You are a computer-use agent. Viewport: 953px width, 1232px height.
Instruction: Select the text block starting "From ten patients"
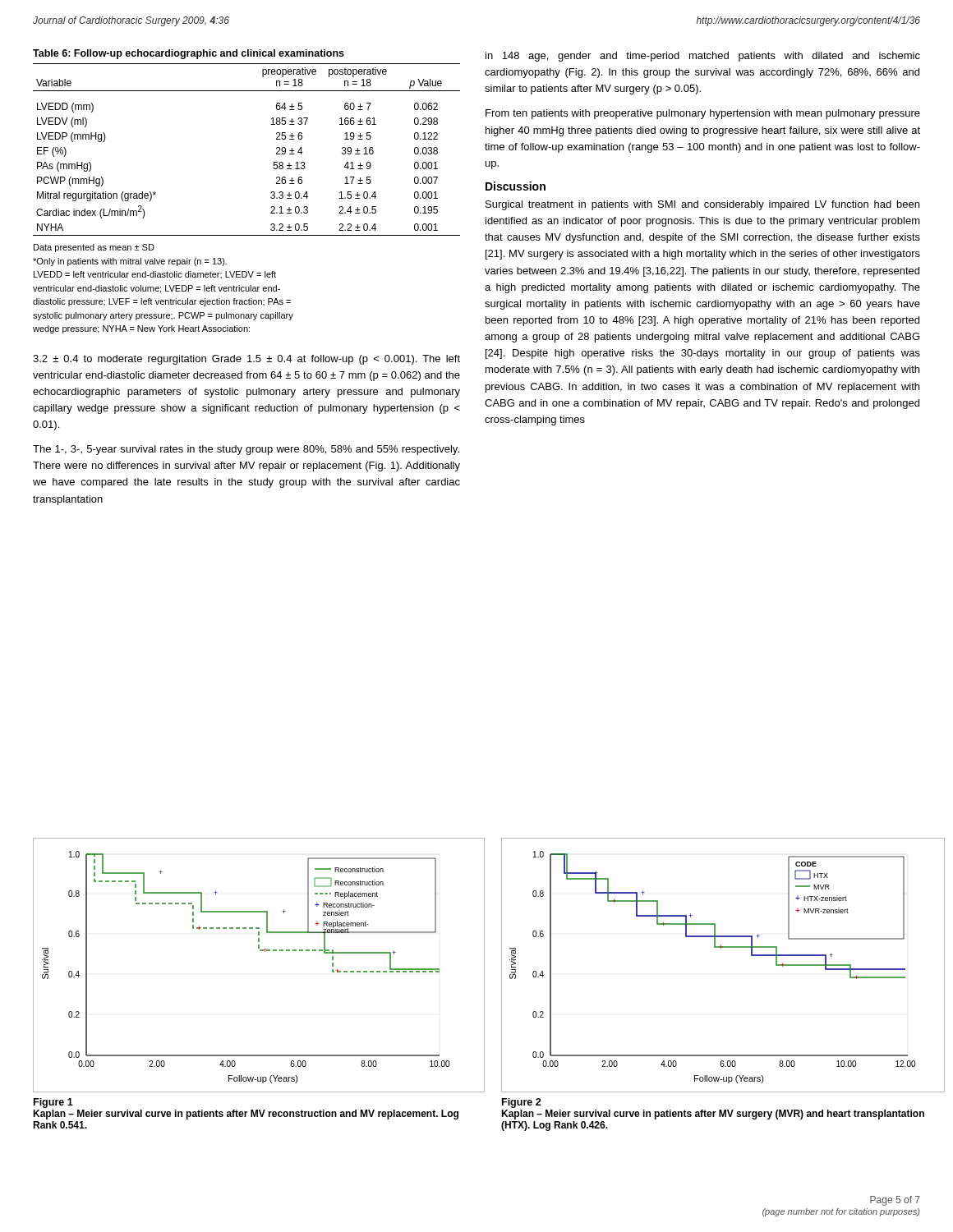[x=702, y=138]
